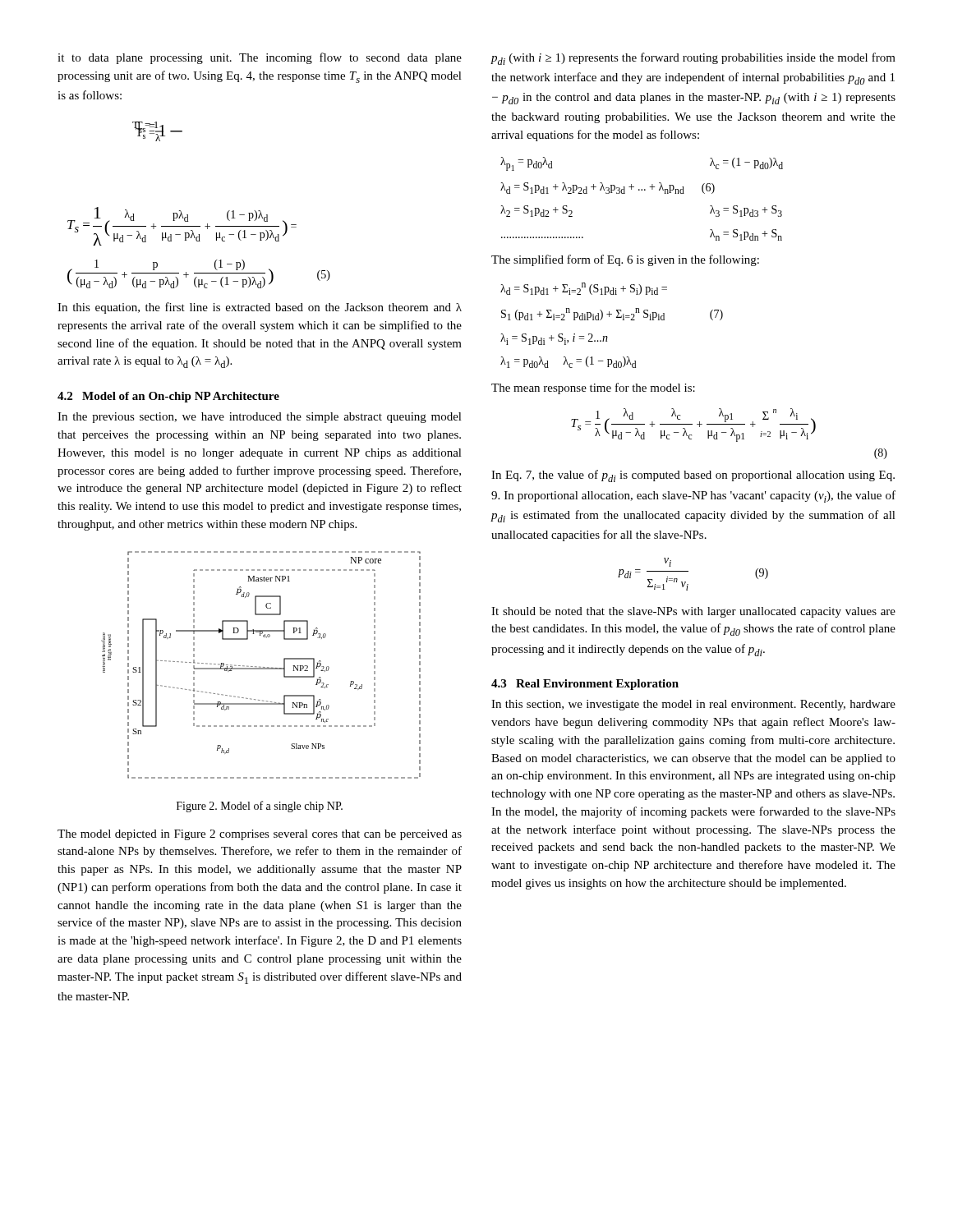Locate the text block starting "4.2 Model of an On-chip"

(168, 396)
